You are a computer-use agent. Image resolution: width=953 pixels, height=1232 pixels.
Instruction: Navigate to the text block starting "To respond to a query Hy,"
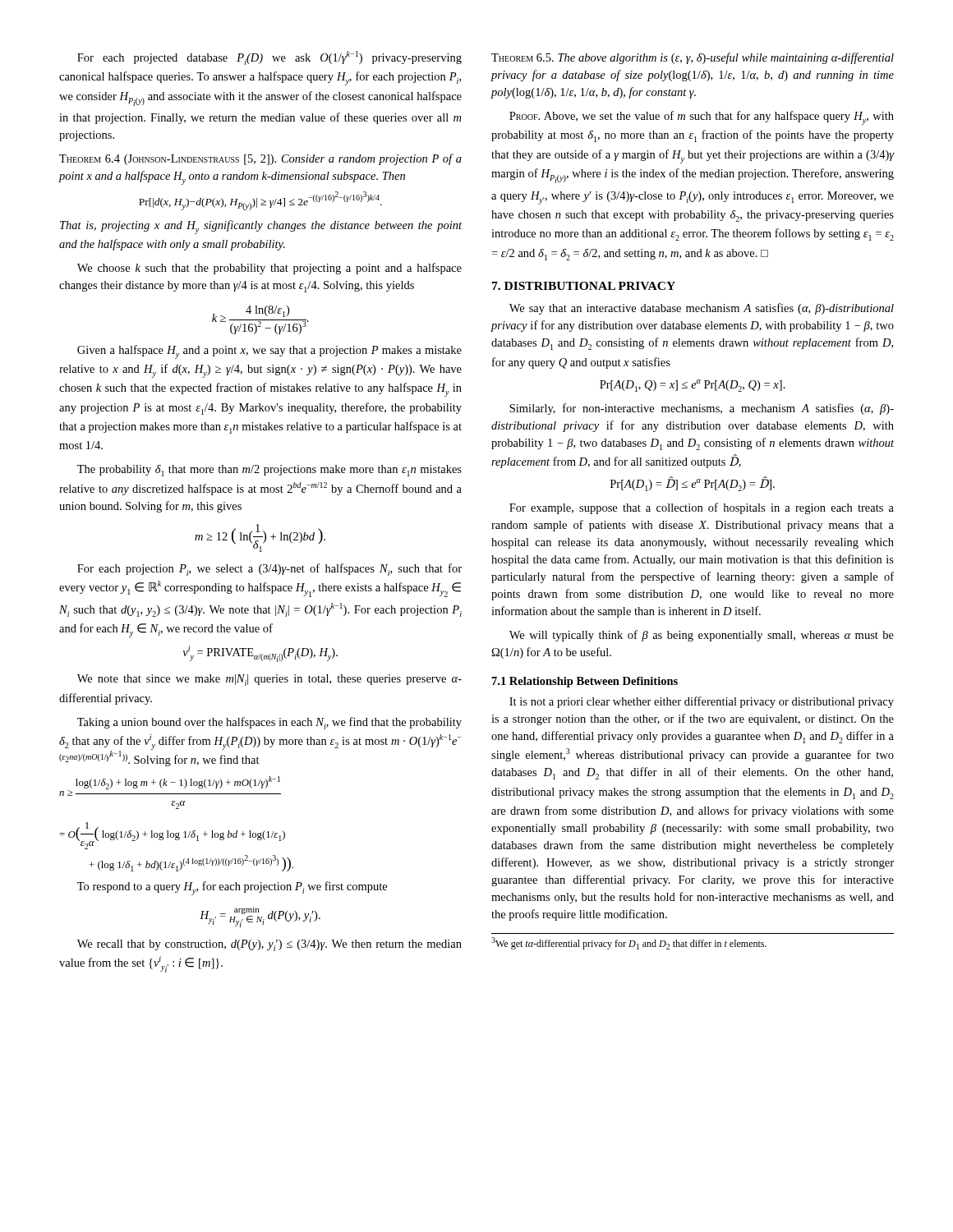pyautogui.click(x=260, y=888)
